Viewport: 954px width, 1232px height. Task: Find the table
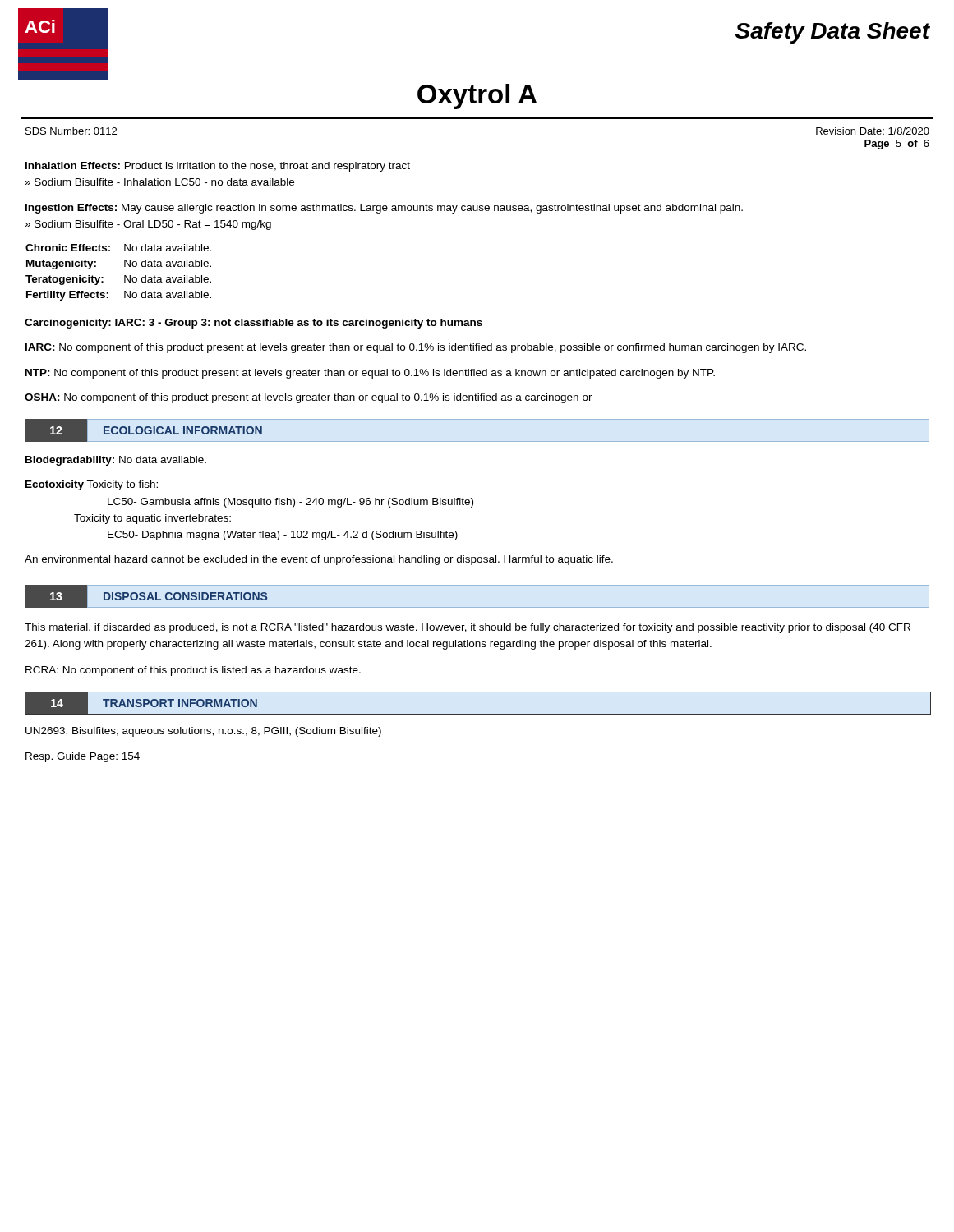[477, 272]
